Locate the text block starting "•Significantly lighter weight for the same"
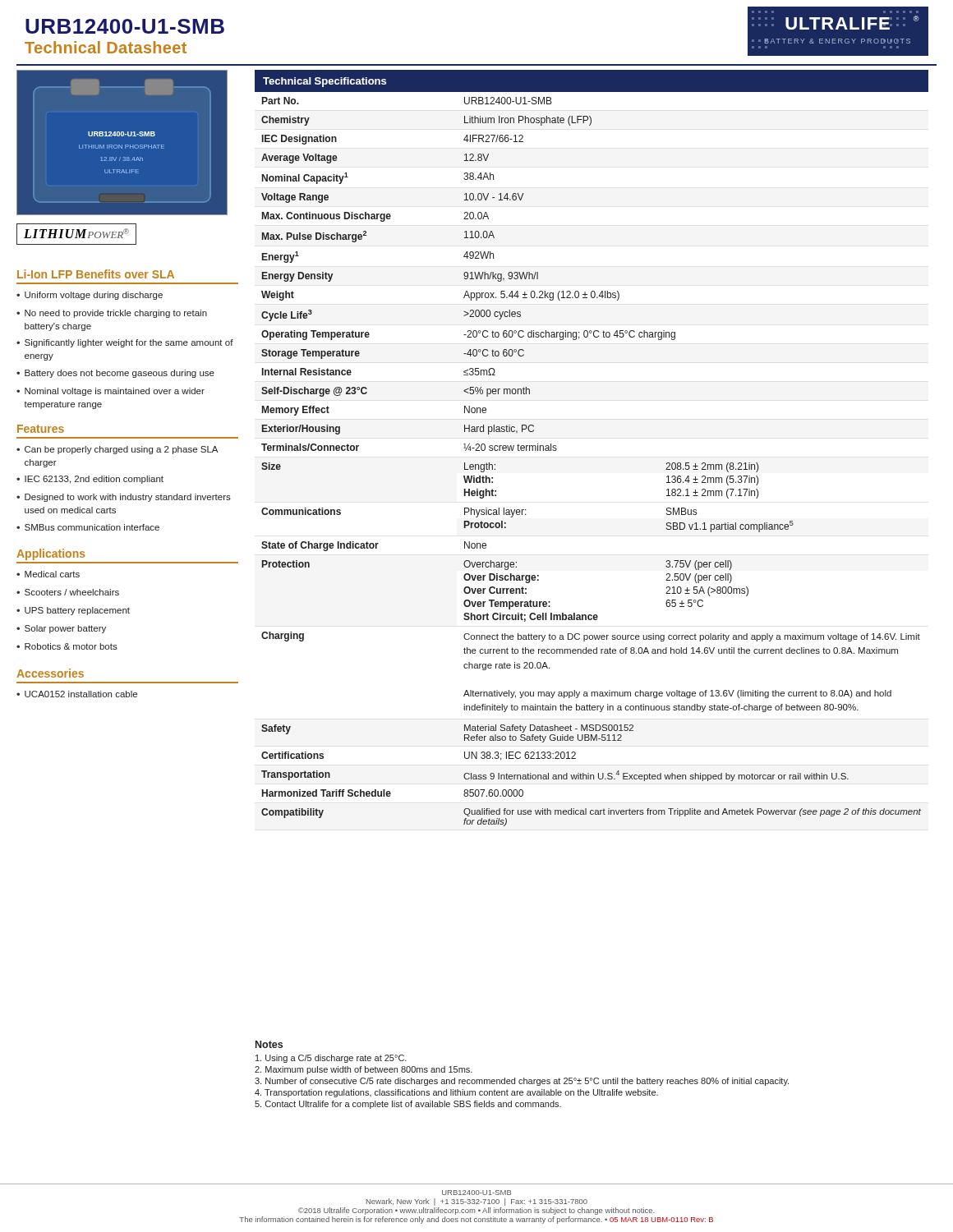 pos(127,349)
